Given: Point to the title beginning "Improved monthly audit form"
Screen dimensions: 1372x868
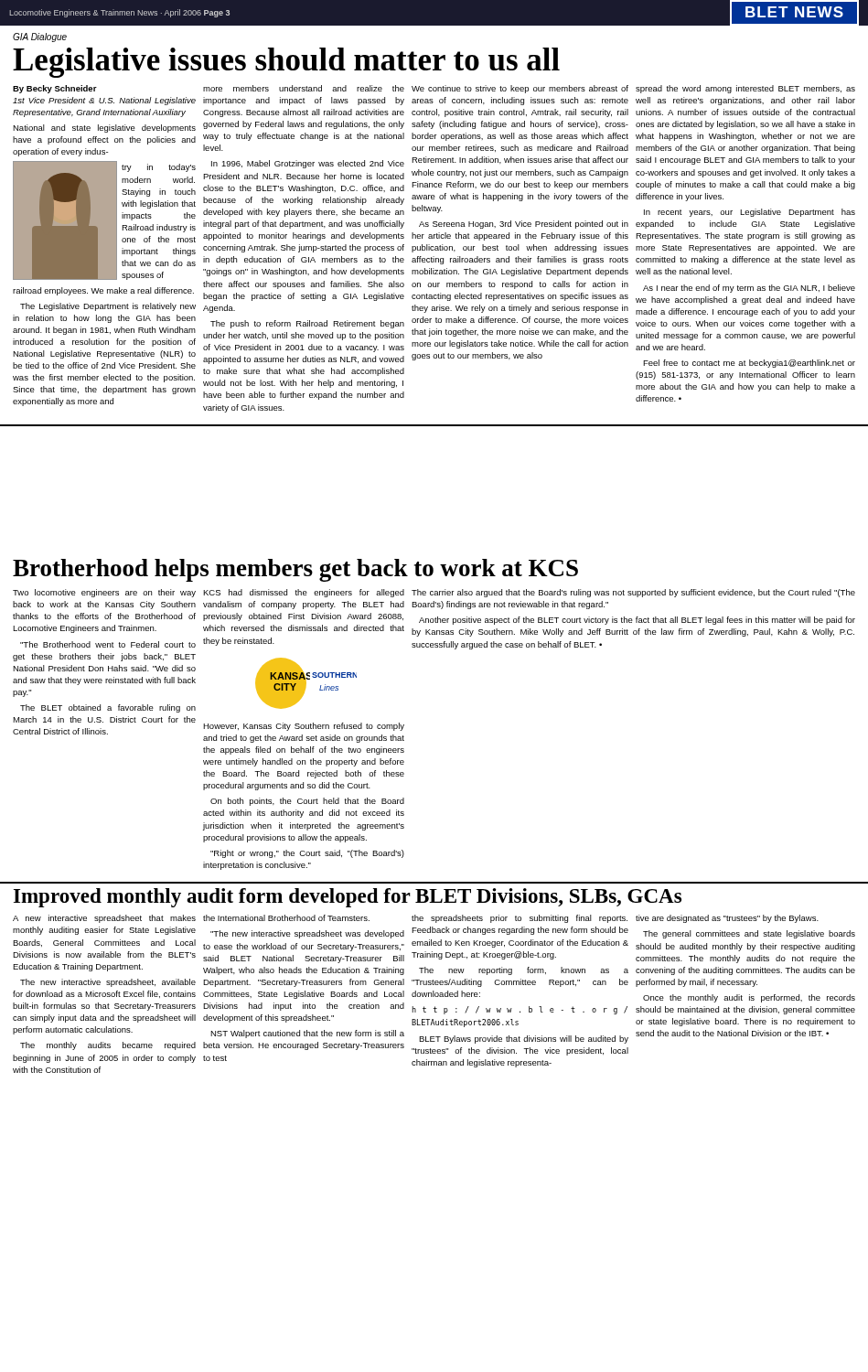Looking at the screenshot, I should (347, 896).
